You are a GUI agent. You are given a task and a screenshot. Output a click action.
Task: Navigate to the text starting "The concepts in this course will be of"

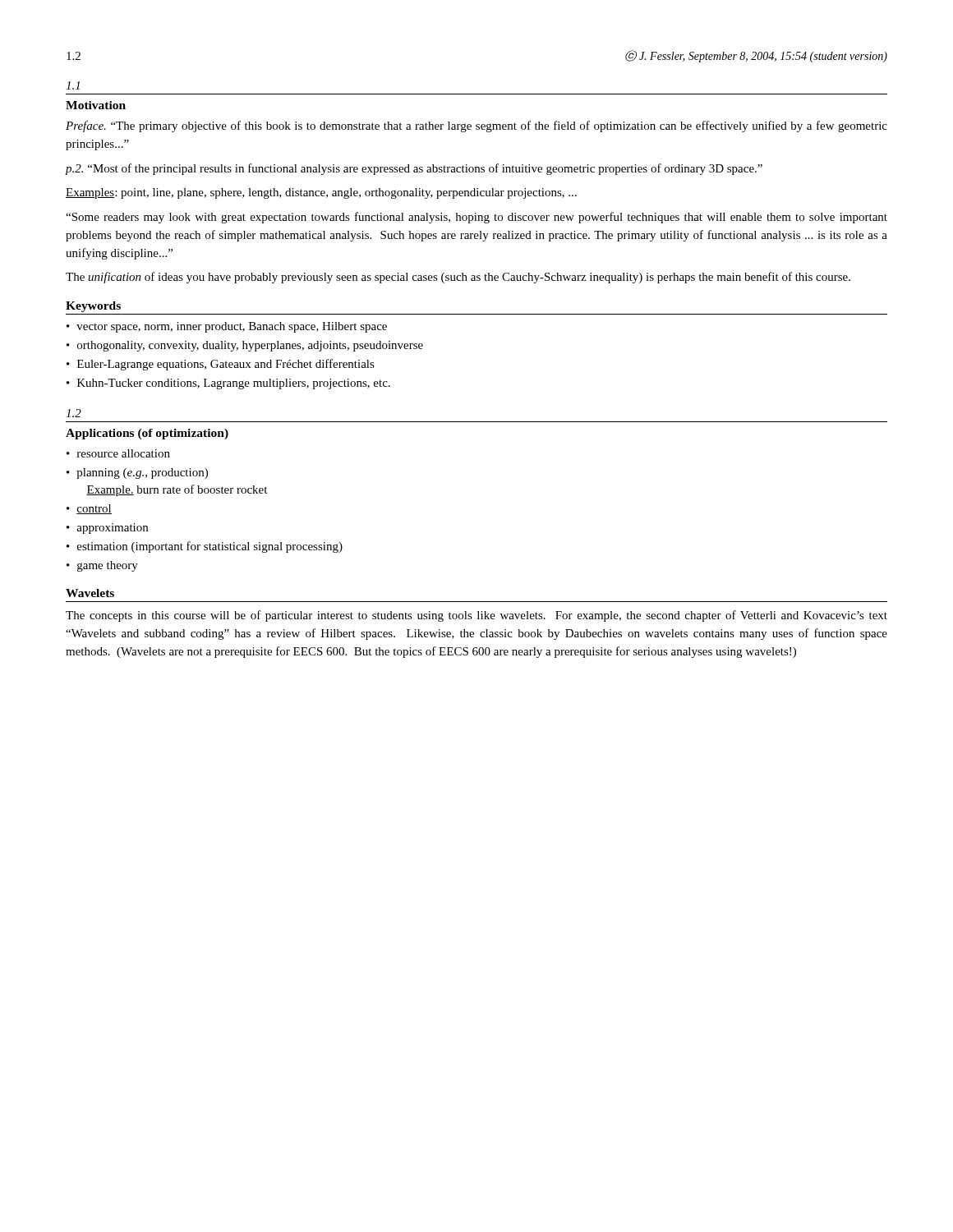(x=476, y=633)
